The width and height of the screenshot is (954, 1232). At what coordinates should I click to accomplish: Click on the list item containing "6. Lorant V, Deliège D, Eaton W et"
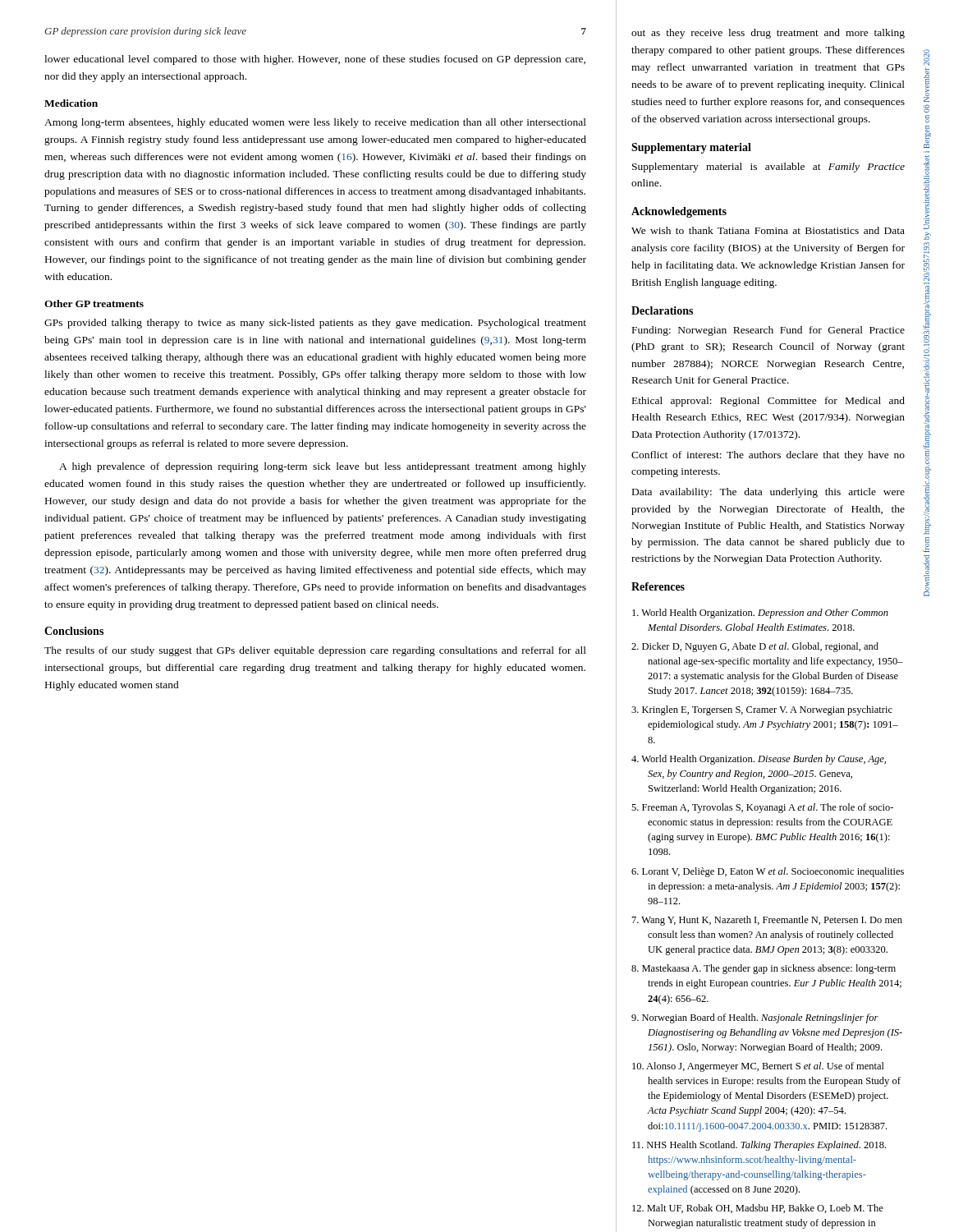[768, 886]
